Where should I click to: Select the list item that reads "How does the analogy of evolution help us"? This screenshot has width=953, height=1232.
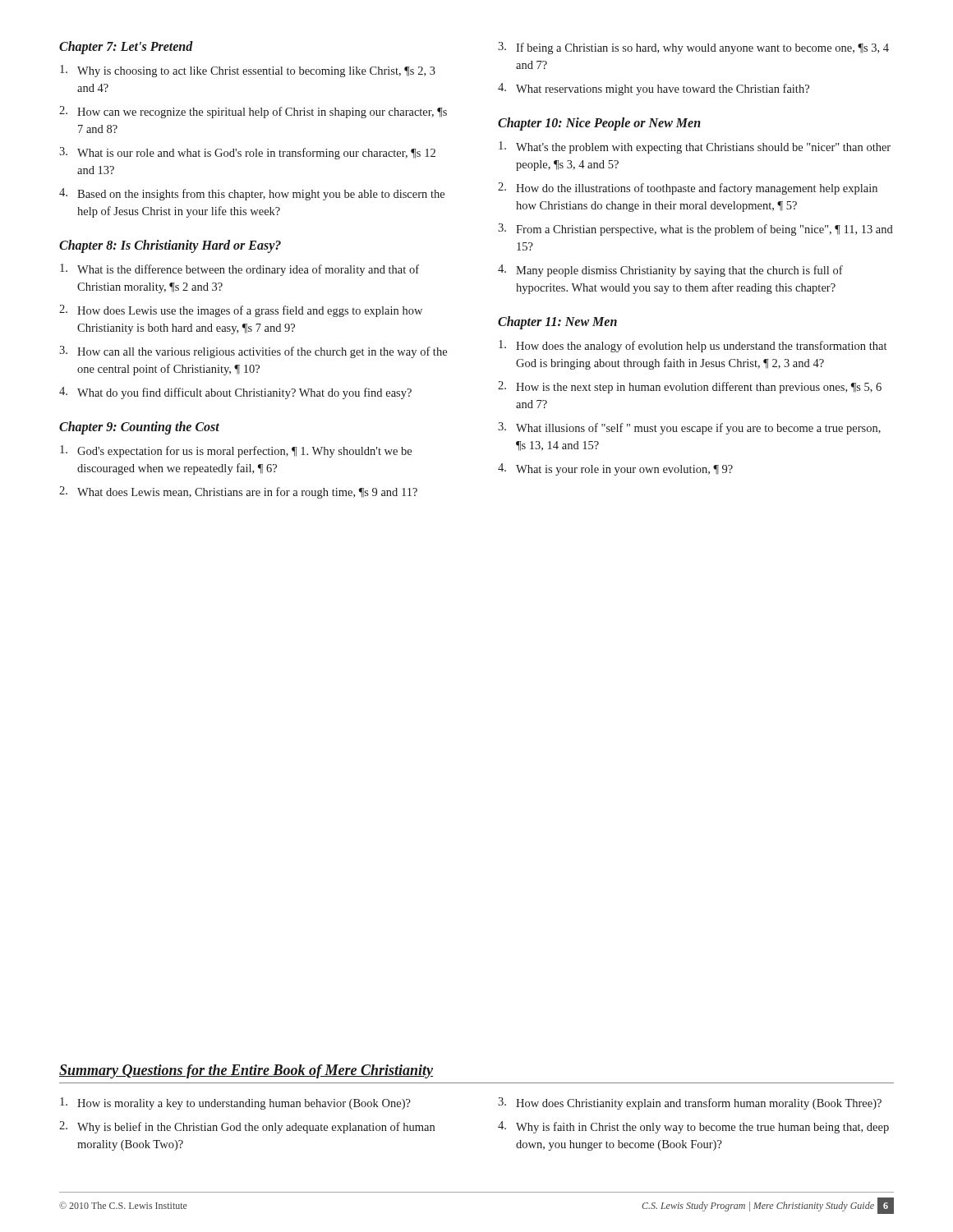(696, 355)
